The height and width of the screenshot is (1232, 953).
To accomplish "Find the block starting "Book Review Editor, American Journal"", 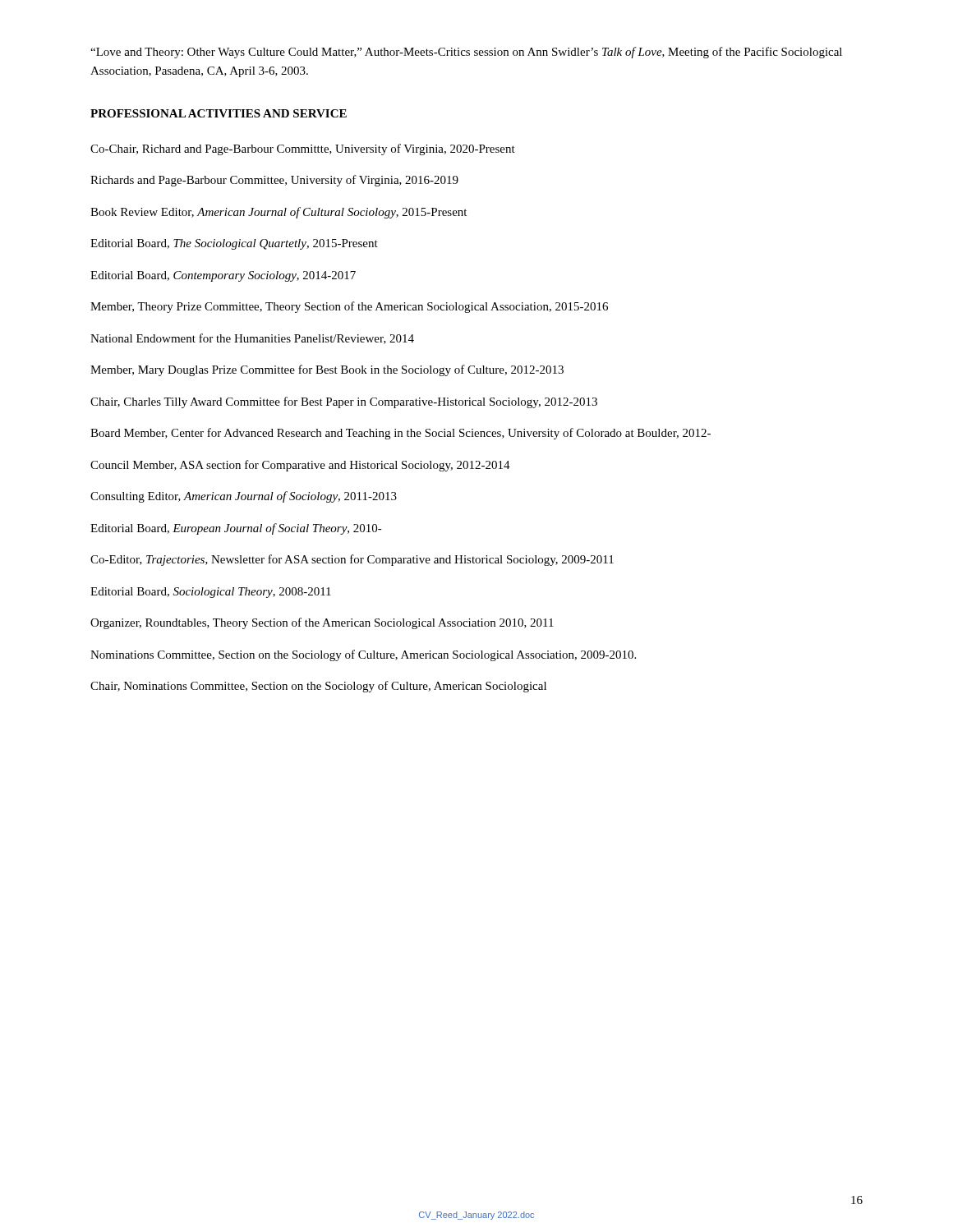I will [x=279, y=211].
